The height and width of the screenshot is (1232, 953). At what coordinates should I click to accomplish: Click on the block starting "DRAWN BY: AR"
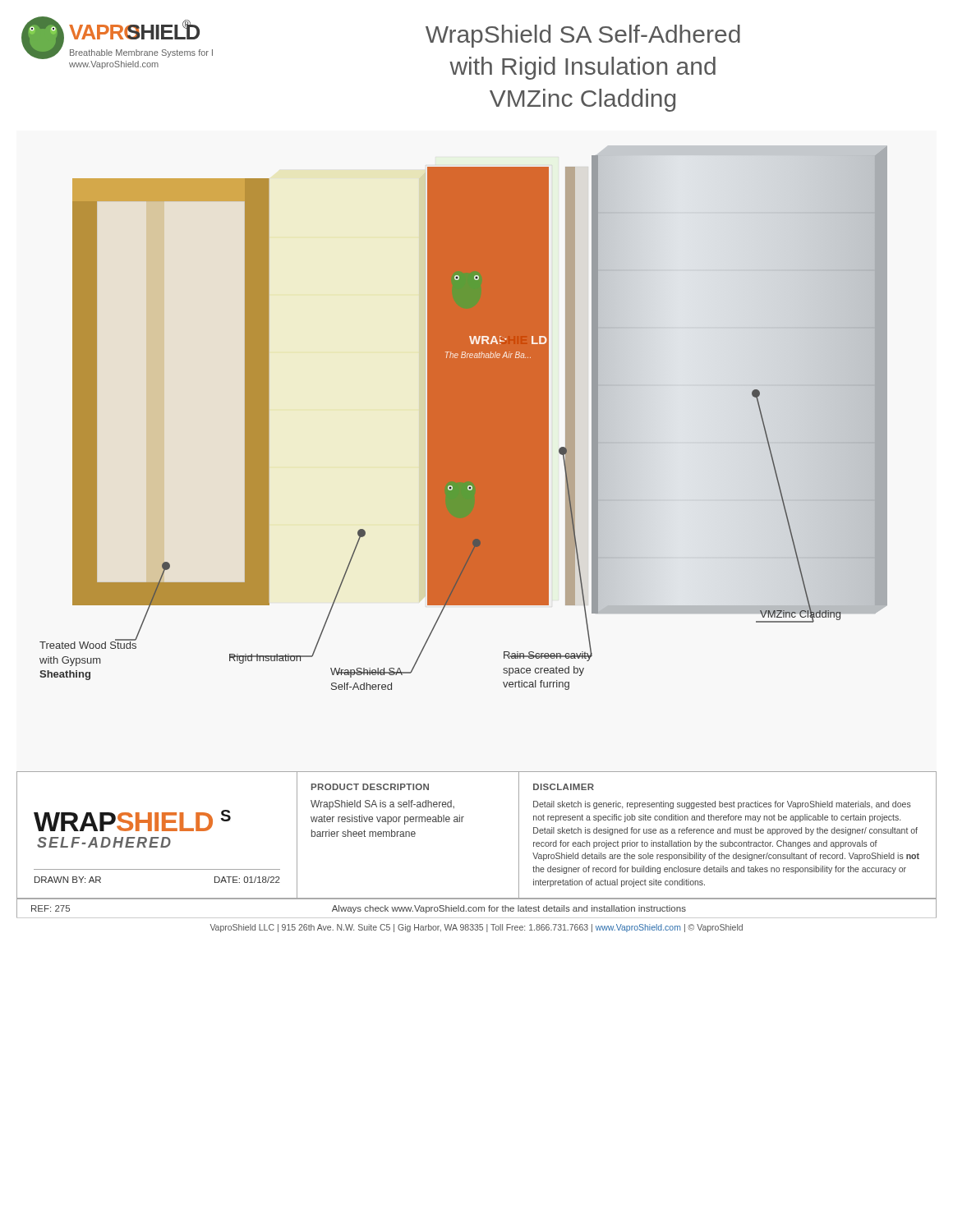click(68, 879)
